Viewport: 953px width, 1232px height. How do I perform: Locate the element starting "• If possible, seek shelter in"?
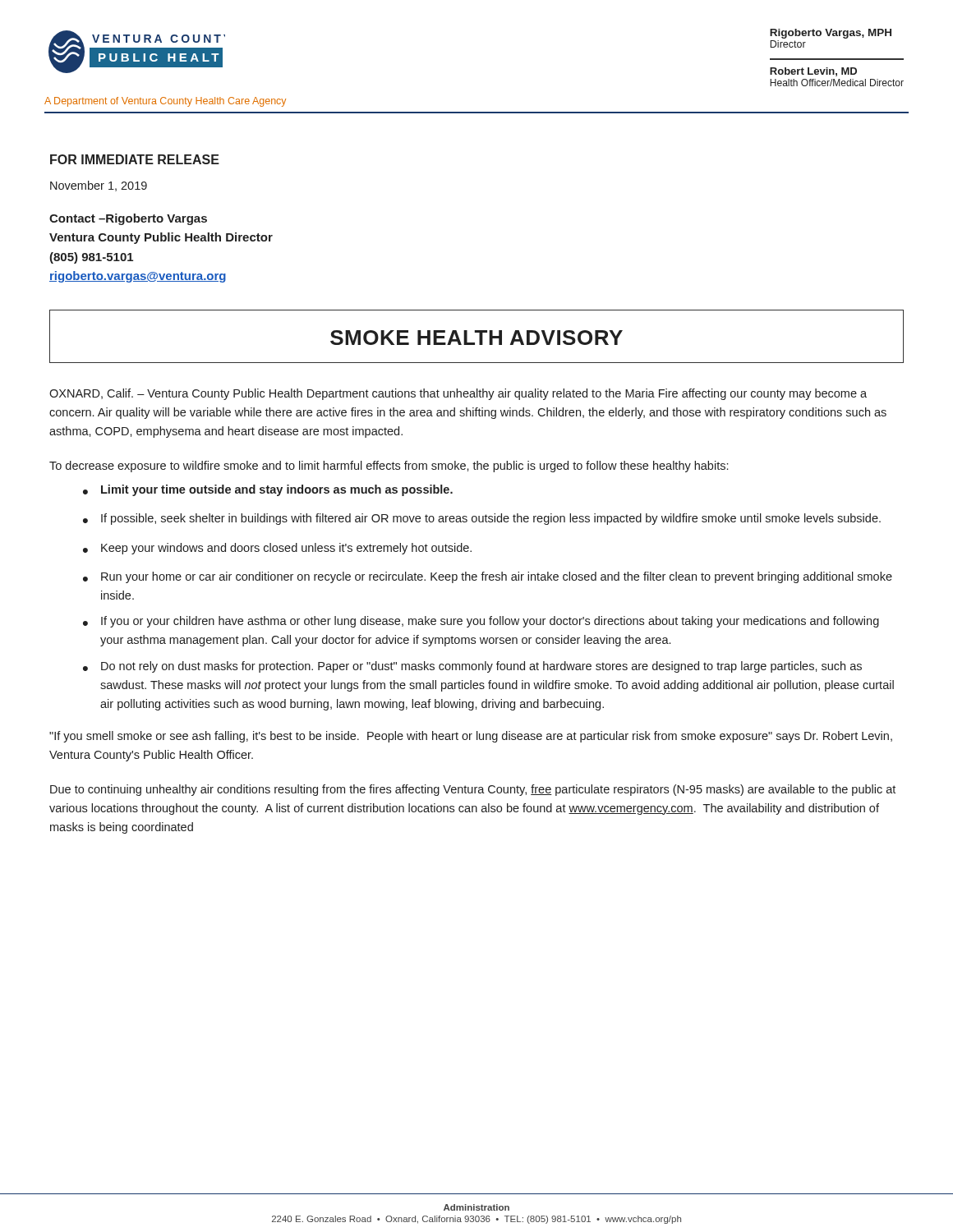(x=493, y=521)
